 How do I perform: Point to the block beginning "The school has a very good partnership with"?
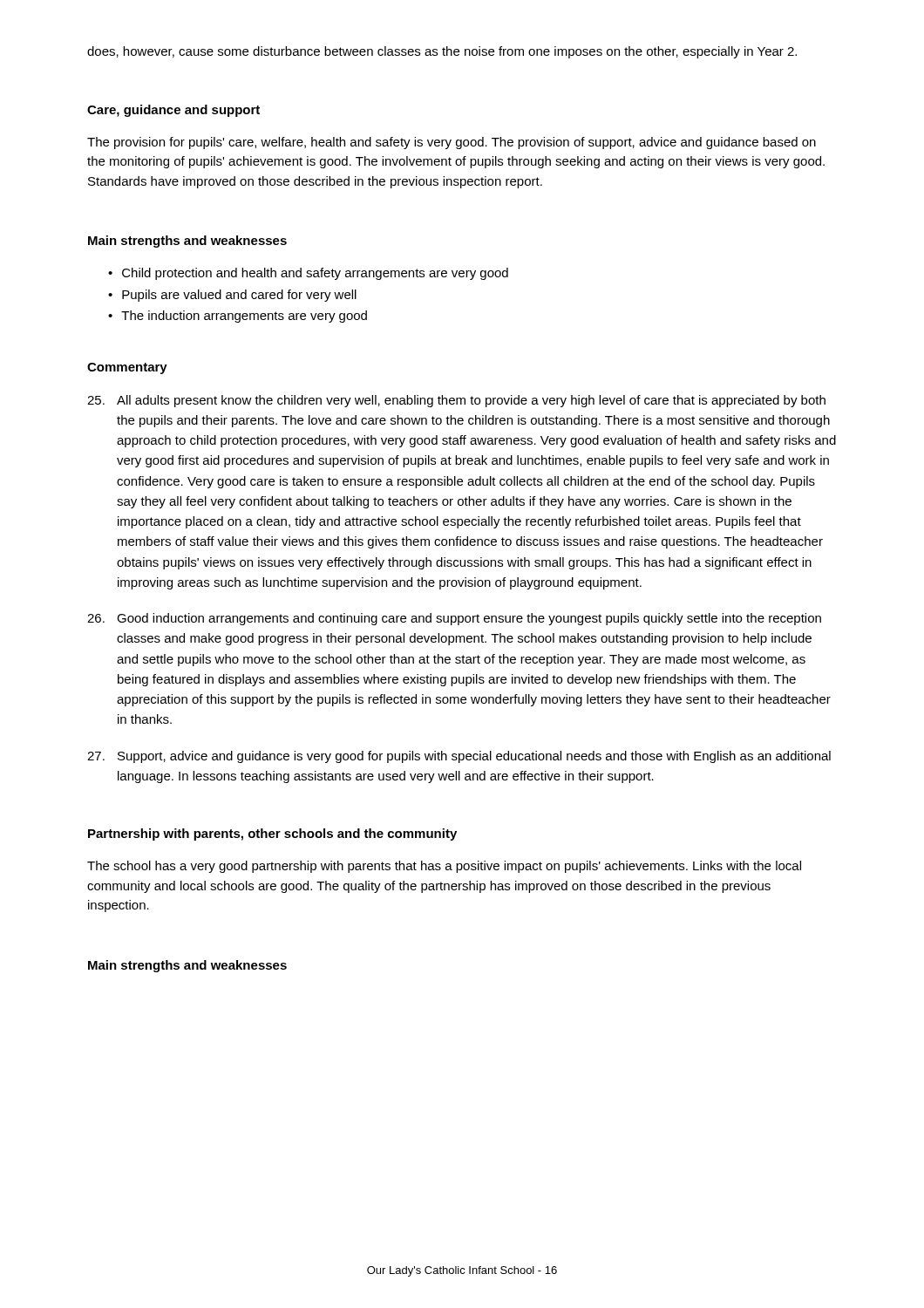point(445,885)
